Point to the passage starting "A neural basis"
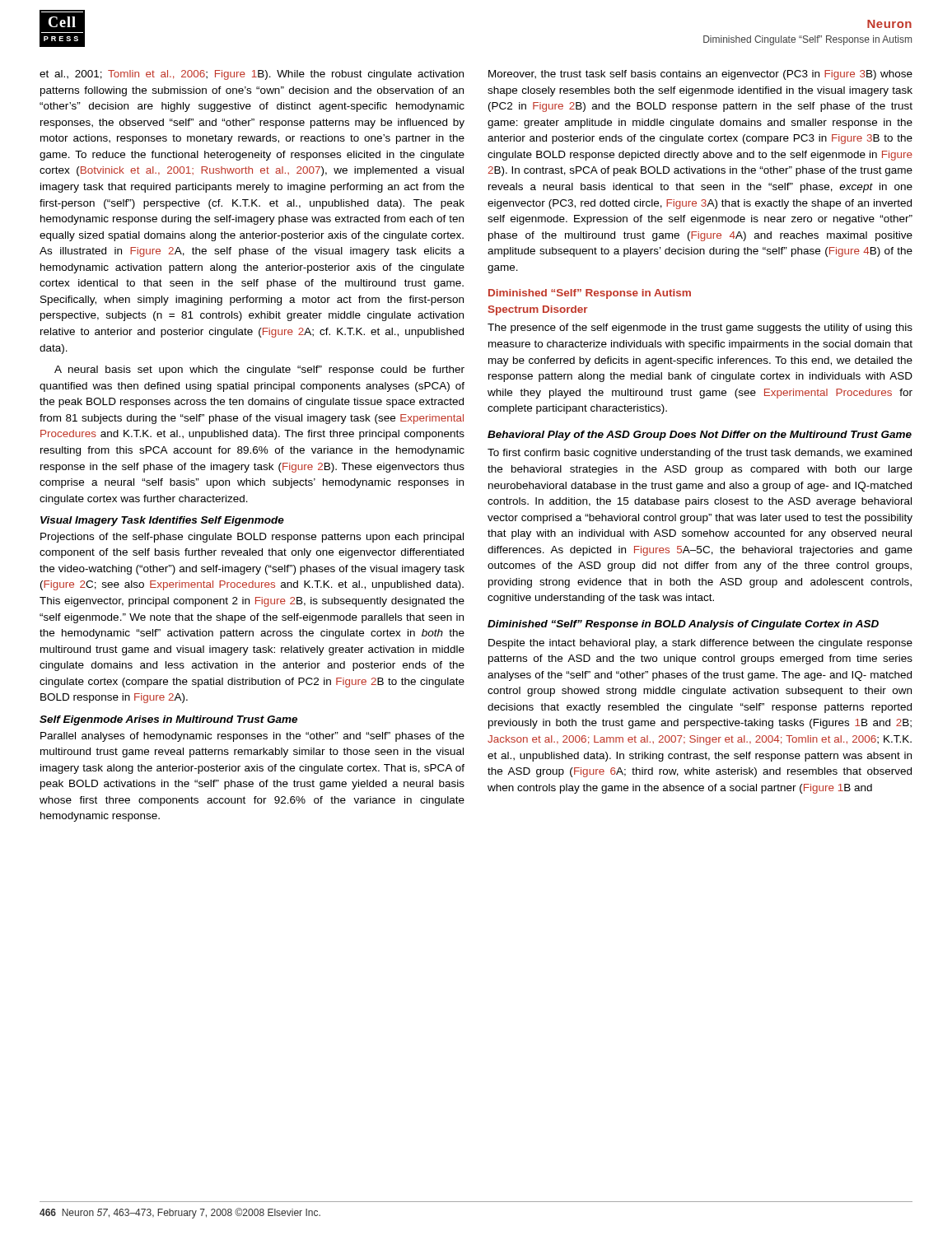The width and height of the screenshot is (952, 1235). (x=252, y=434)
